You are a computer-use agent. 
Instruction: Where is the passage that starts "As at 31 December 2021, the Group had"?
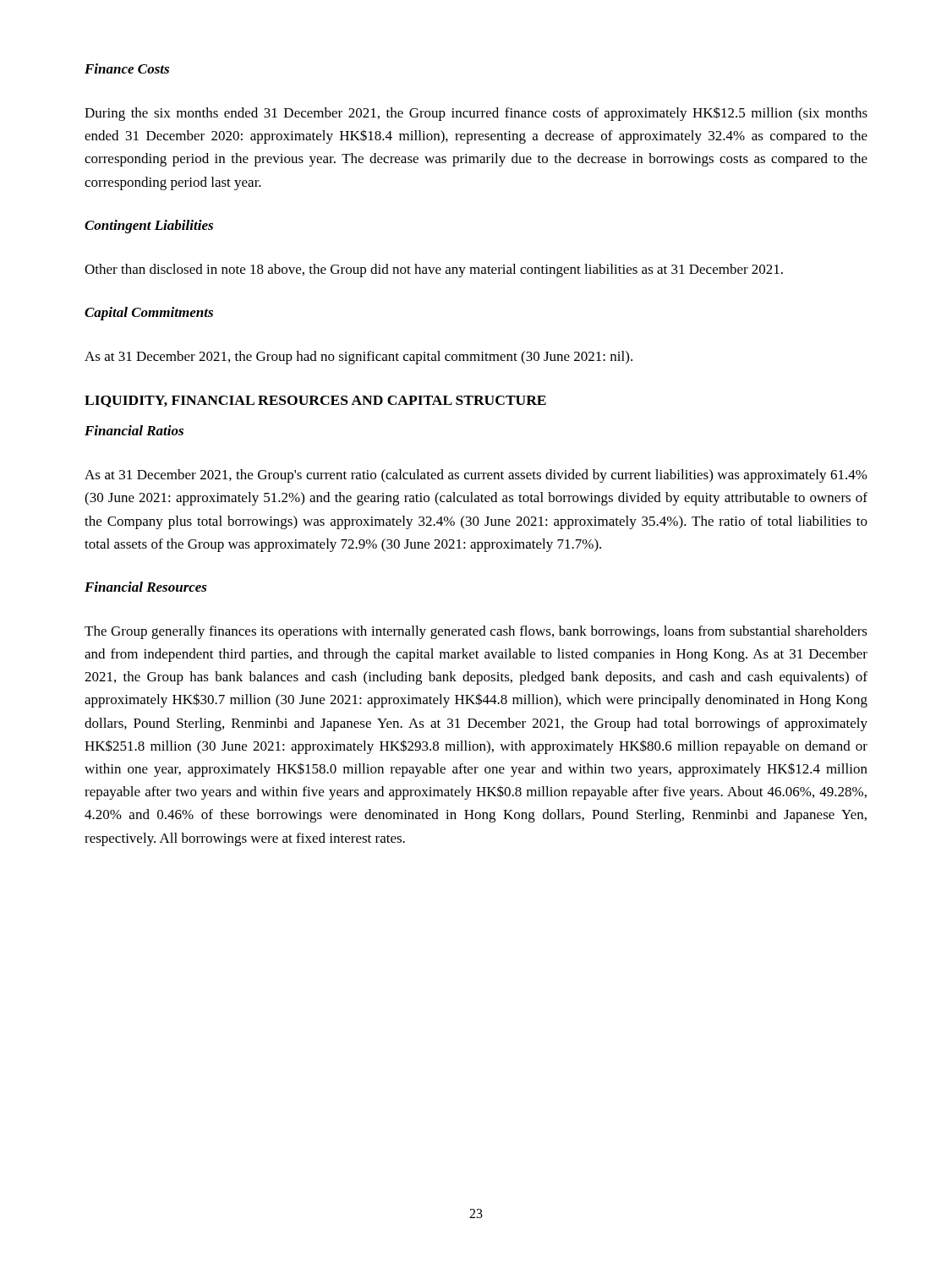tap(476, 356)
